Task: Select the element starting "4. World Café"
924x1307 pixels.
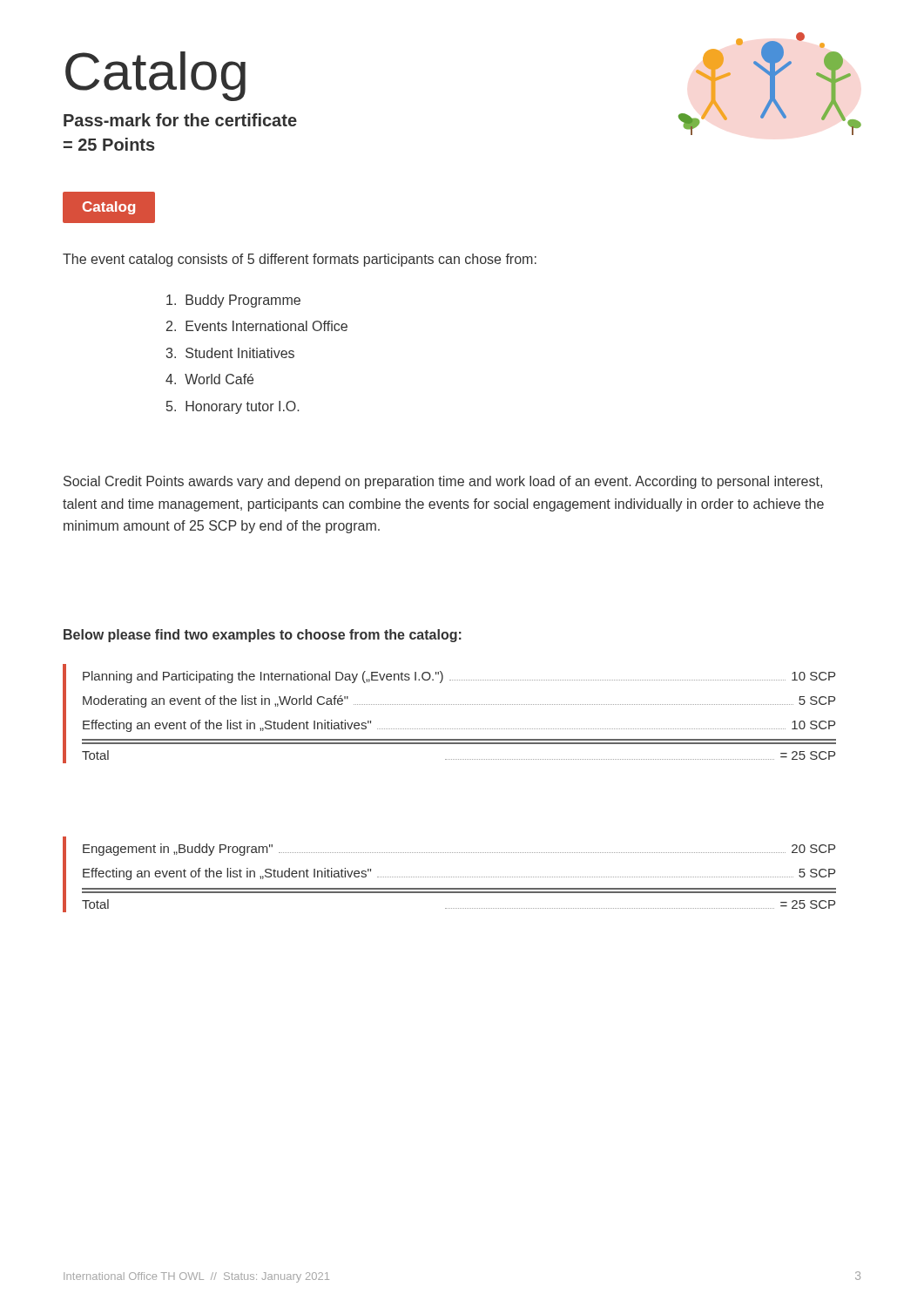Action: pyautogui.click(x=210, y=380)
